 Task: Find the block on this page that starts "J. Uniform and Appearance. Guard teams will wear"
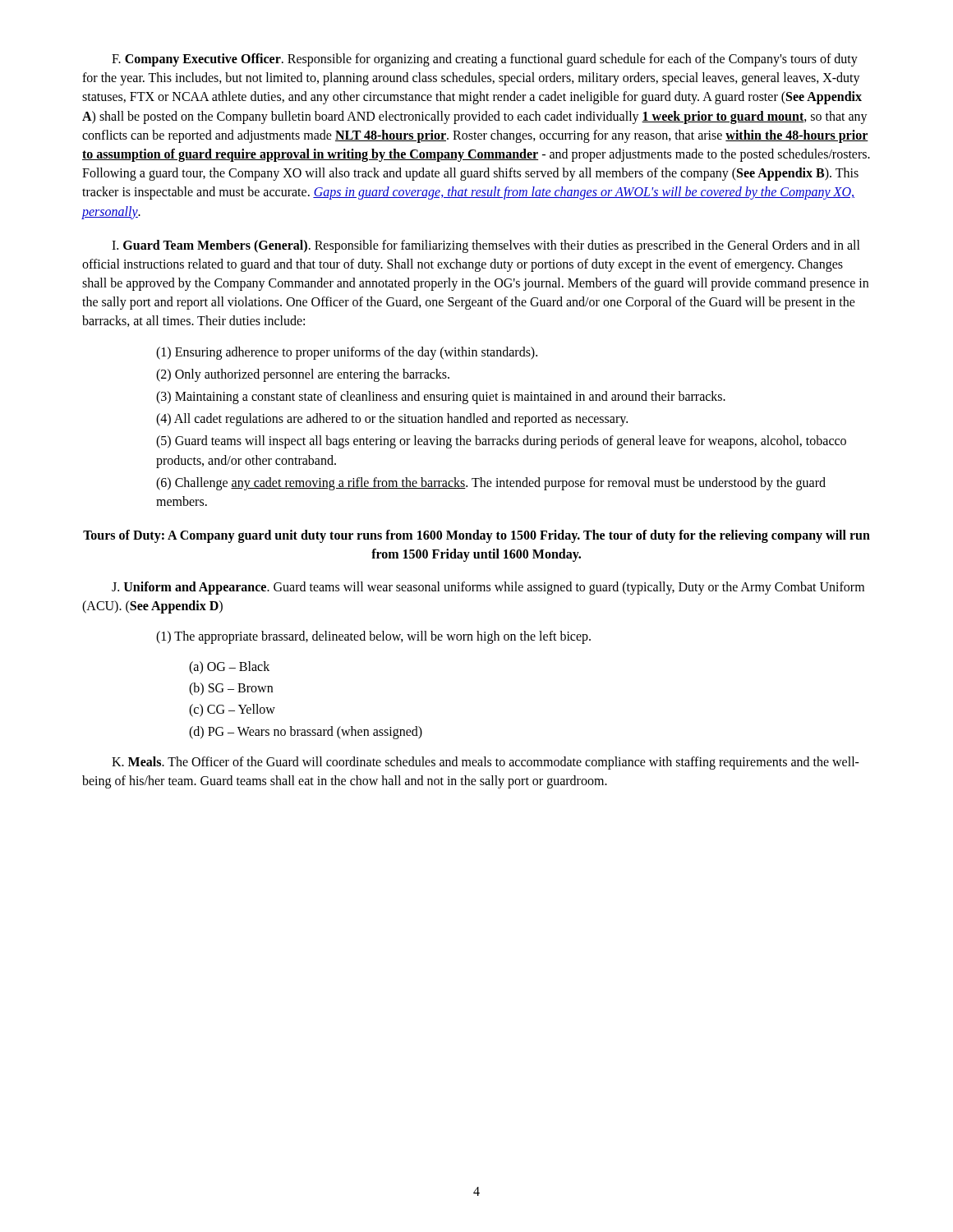(473, 596)
